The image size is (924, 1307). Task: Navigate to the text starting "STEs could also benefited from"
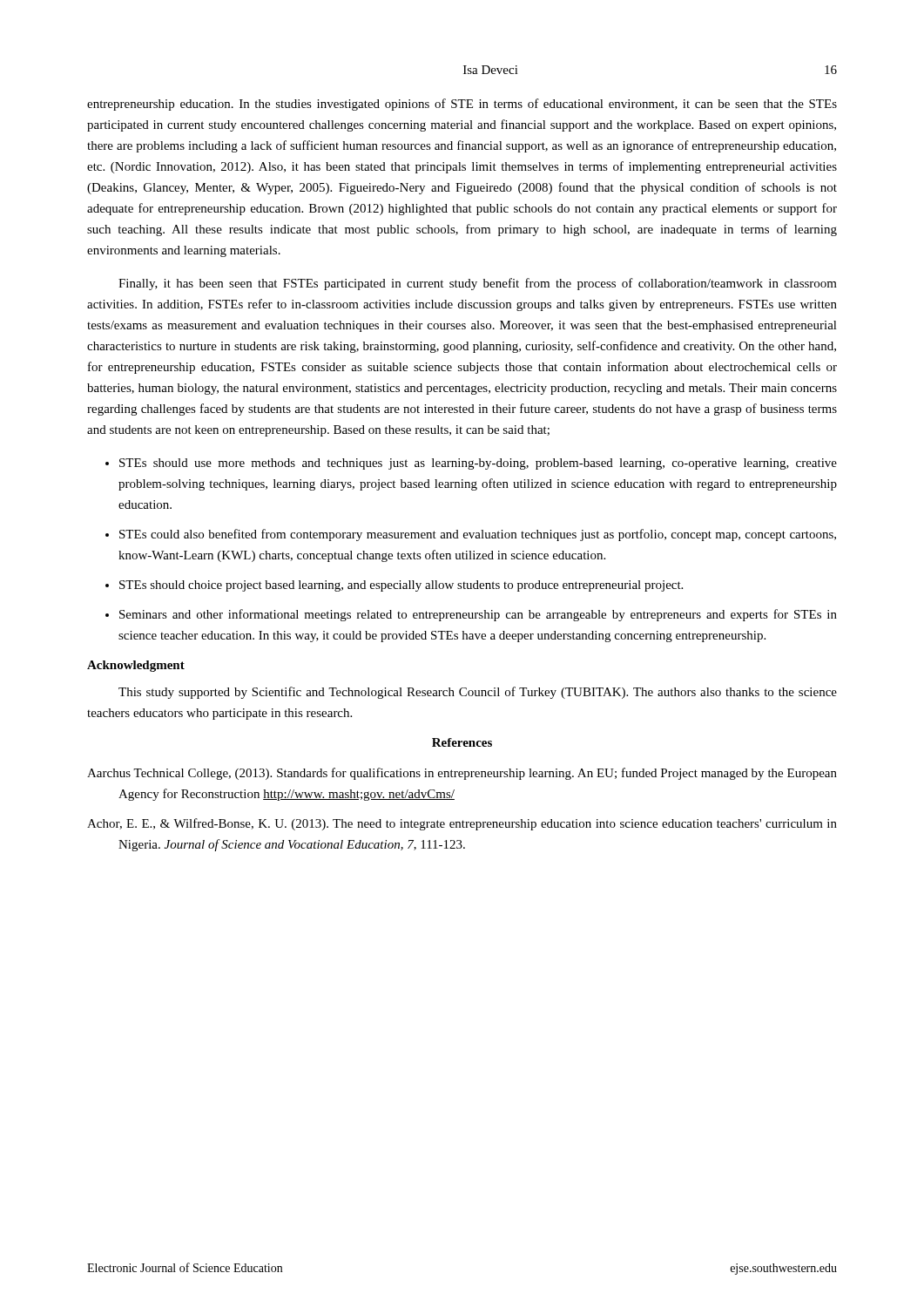(478, 545)
